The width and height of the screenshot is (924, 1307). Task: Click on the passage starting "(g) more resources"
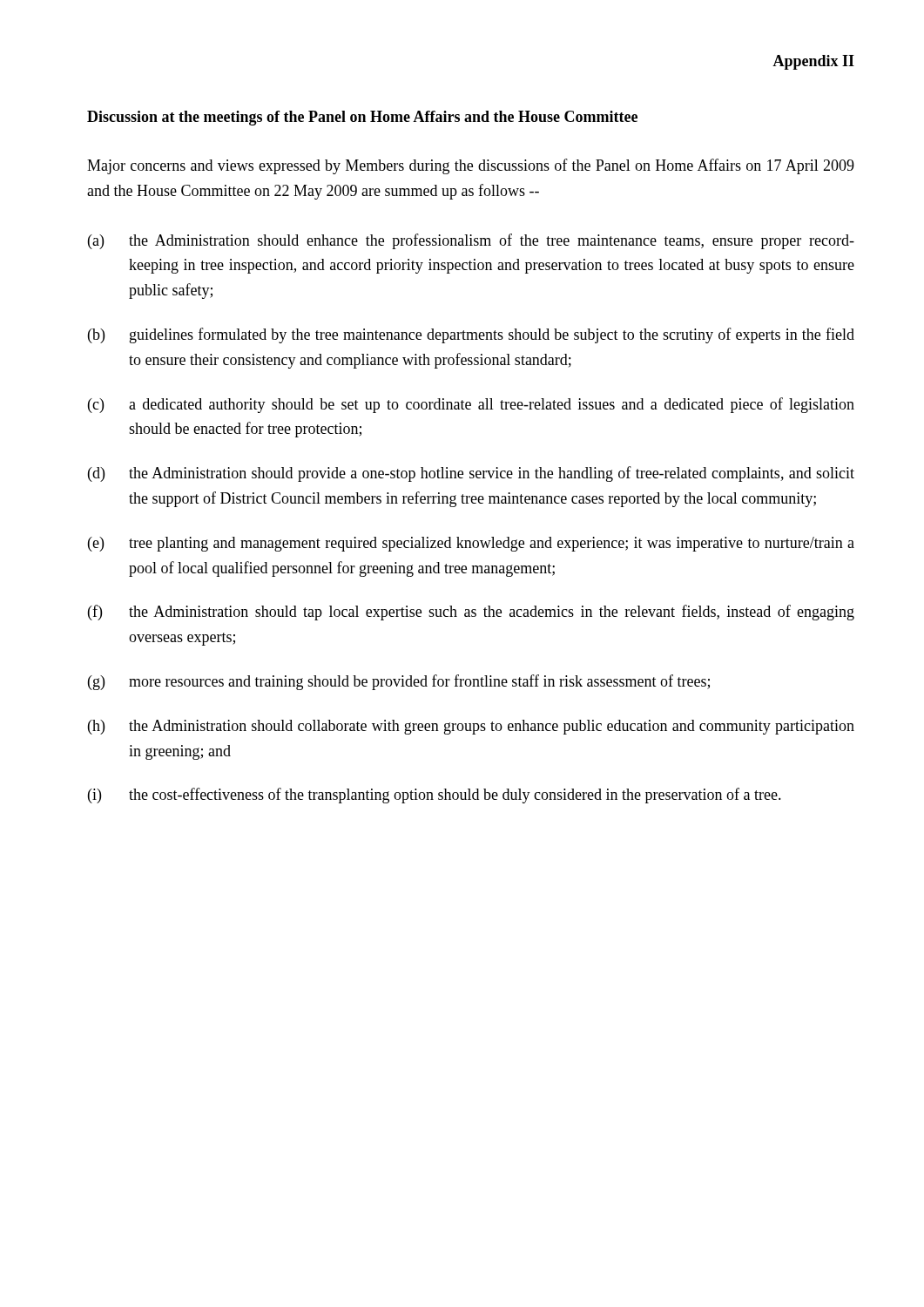[471, 682]
